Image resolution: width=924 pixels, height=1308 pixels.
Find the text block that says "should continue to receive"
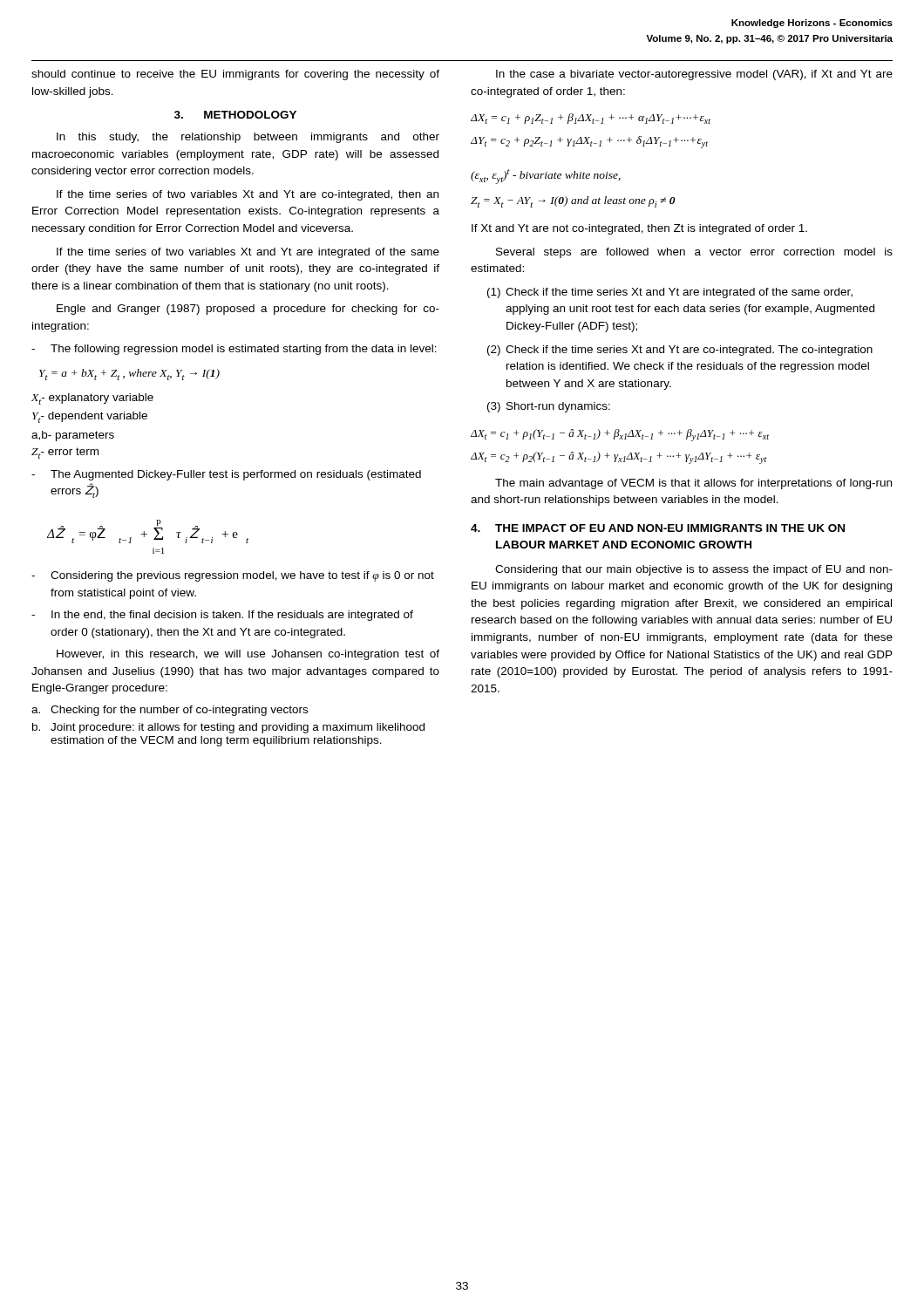[x=235, y=82]
